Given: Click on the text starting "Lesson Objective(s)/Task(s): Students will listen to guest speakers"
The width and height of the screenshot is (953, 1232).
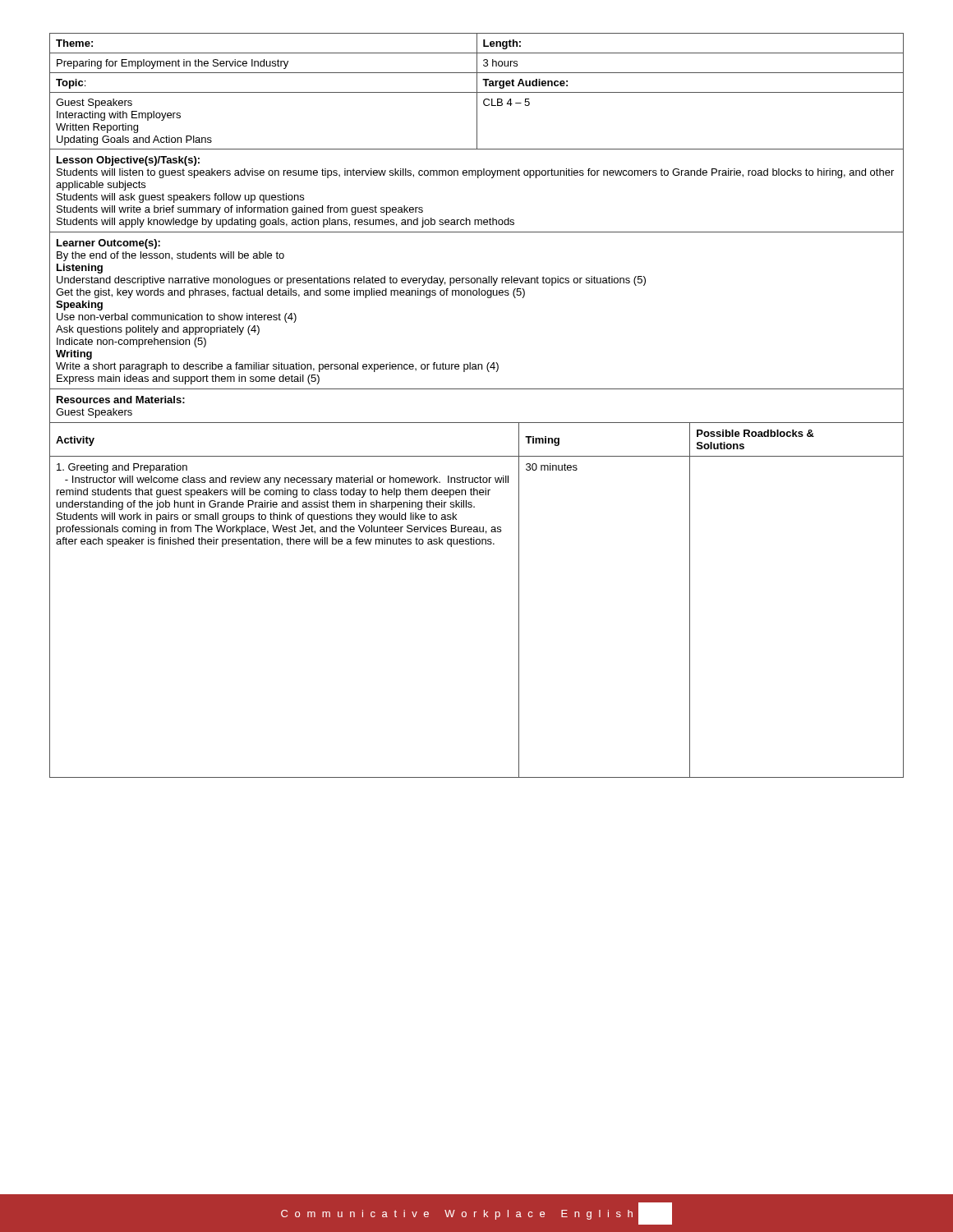Looking at the screenshot, I should pyautogui.click(x=476, y=191).
